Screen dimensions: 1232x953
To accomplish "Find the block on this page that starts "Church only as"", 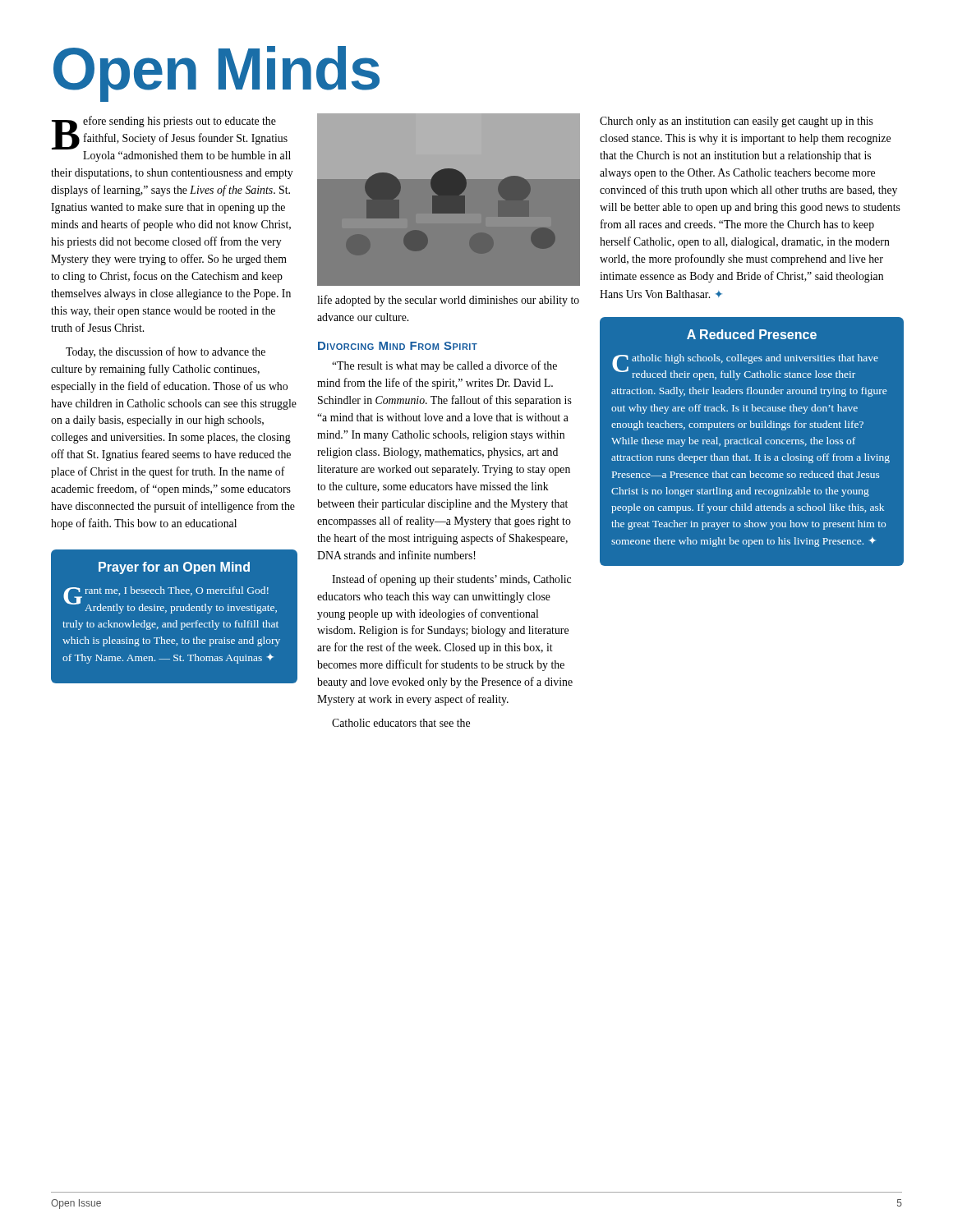I will [x=752, y=208].
